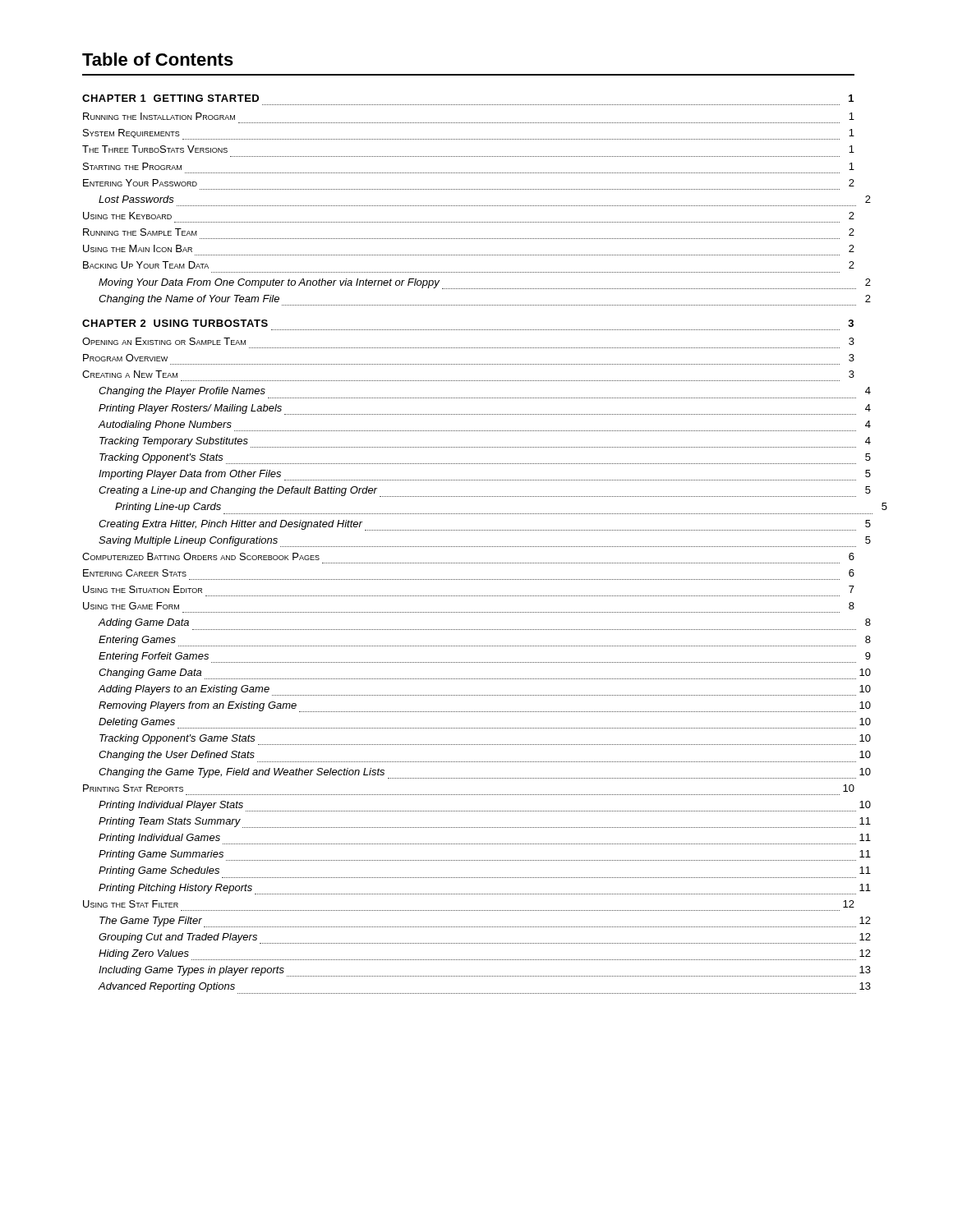
Task: Click where it says "Printing Player Rosters/ Mailing Labels4"
Action: [468, 408]
